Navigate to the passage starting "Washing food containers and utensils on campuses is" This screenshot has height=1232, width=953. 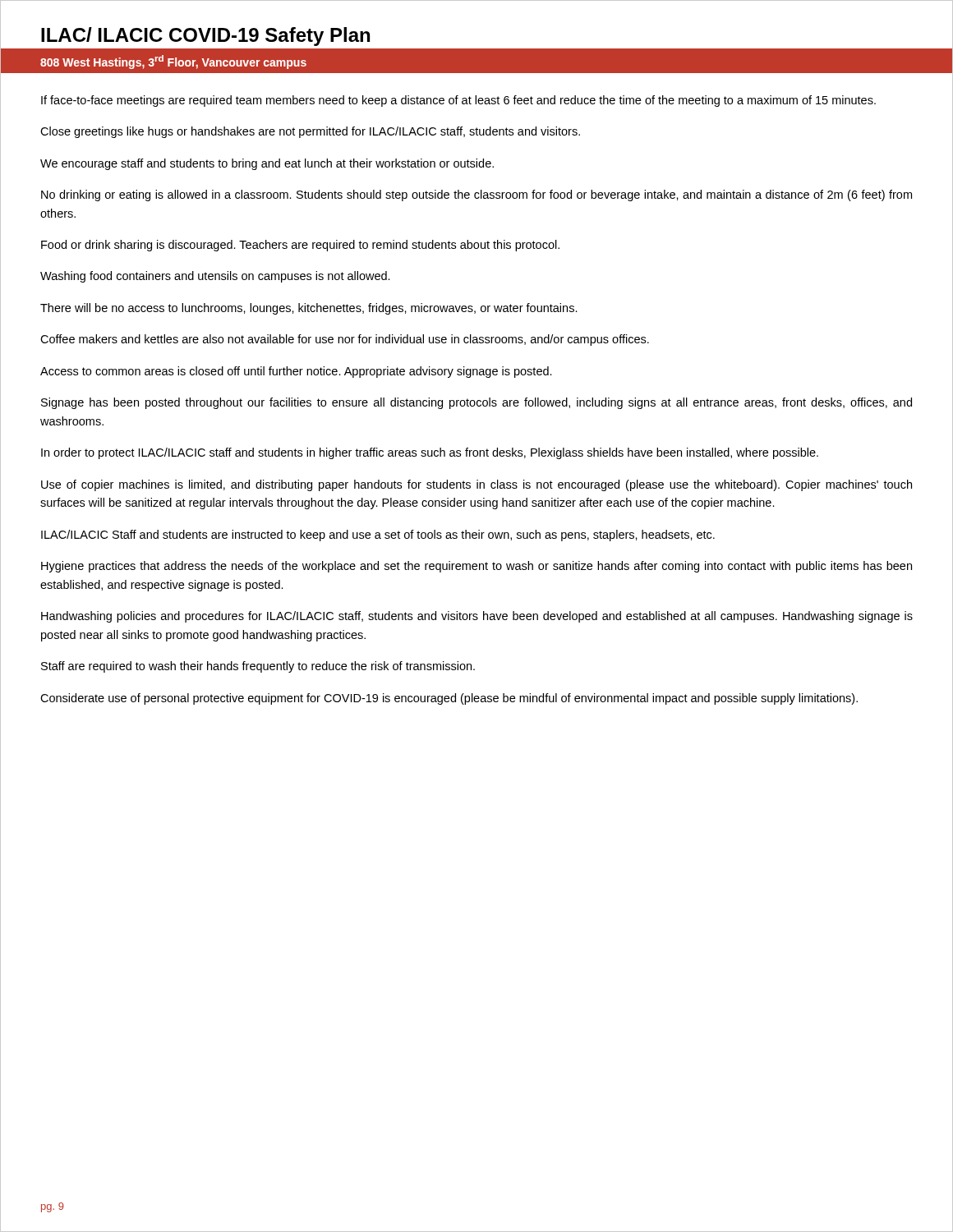[215, 277]
